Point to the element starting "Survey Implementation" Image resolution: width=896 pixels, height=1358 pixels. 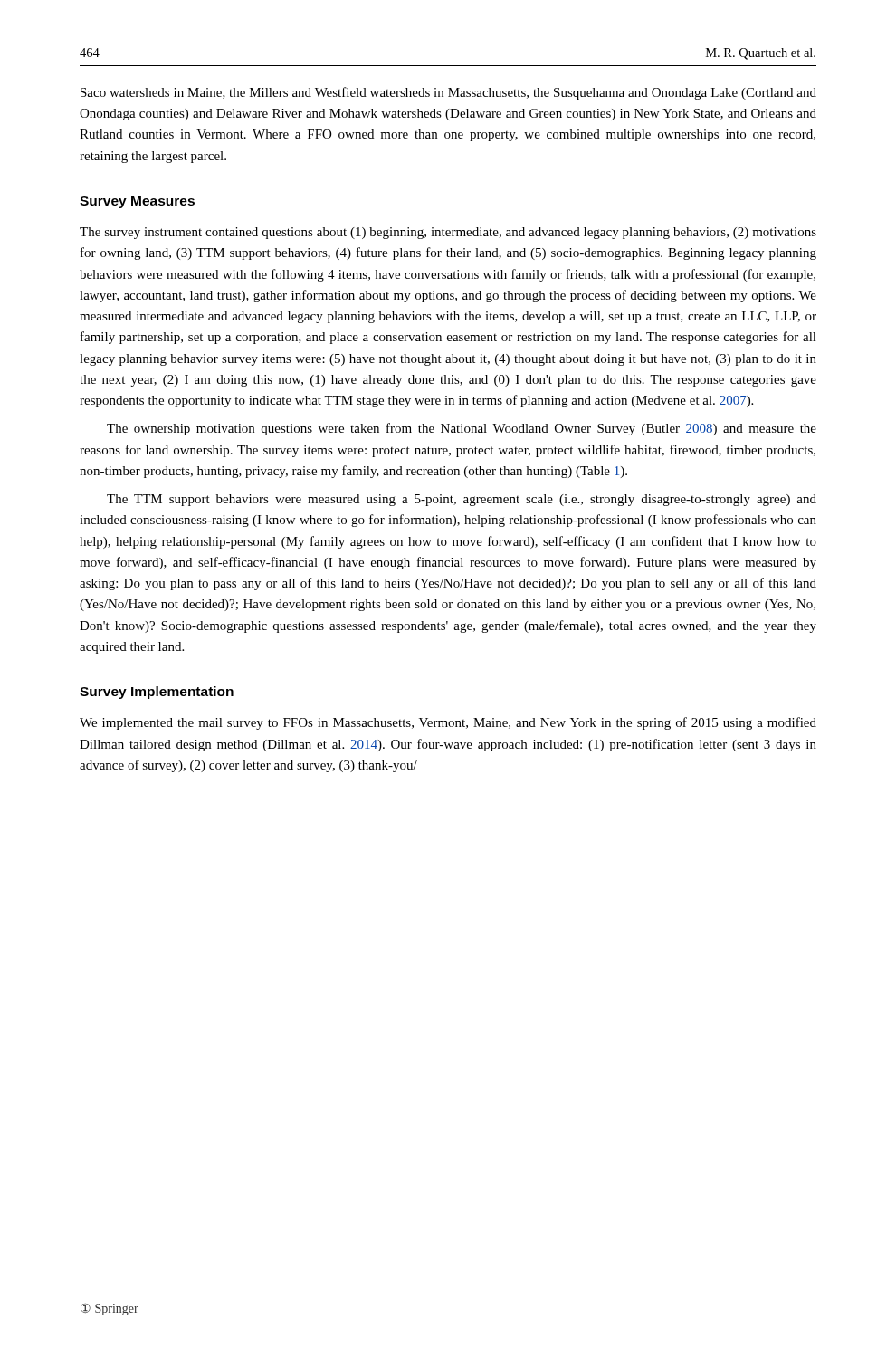tap(157, 691)
